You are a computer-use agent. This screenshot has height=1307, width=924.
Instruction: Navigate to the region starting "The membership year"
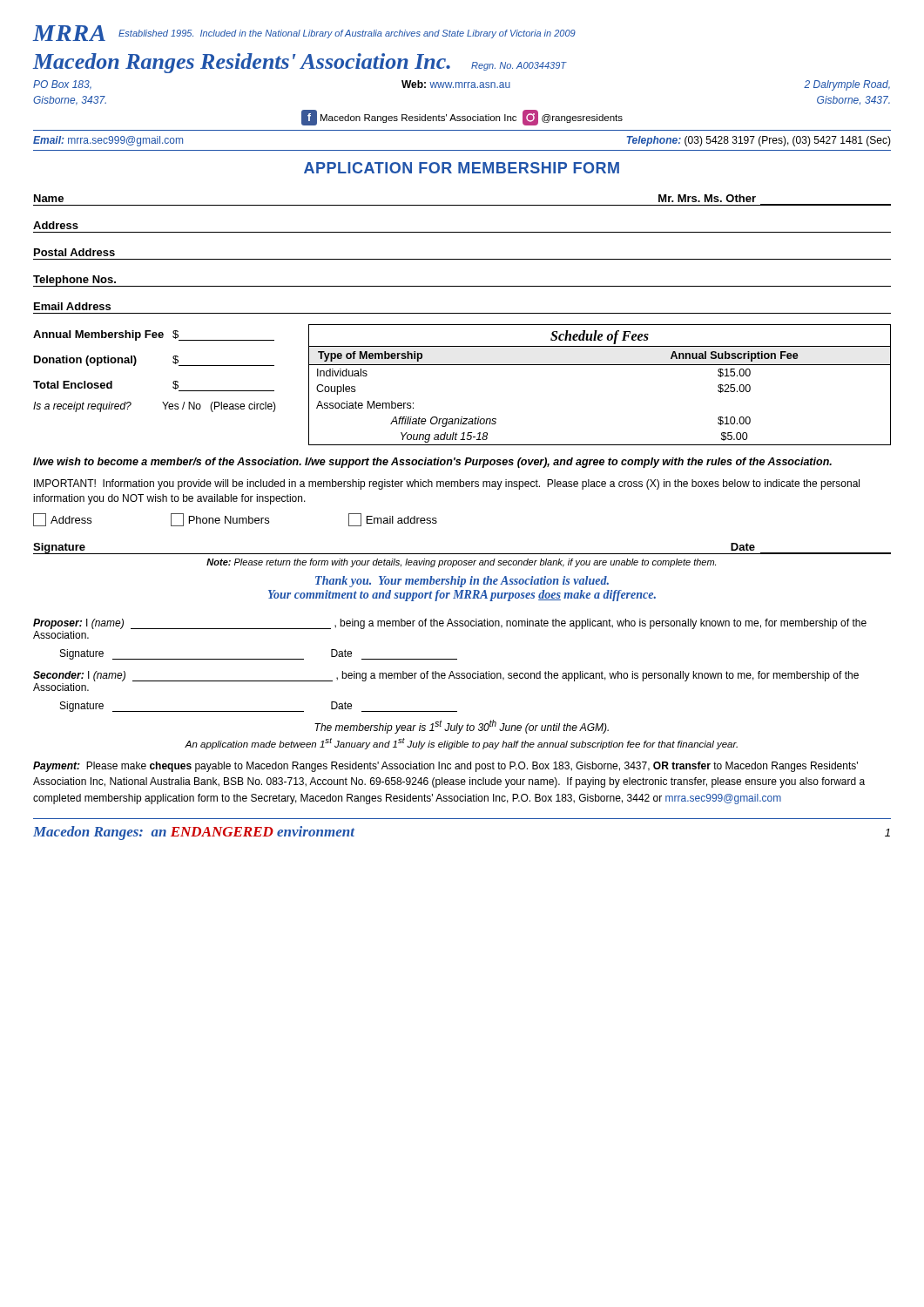click(462, 726)
